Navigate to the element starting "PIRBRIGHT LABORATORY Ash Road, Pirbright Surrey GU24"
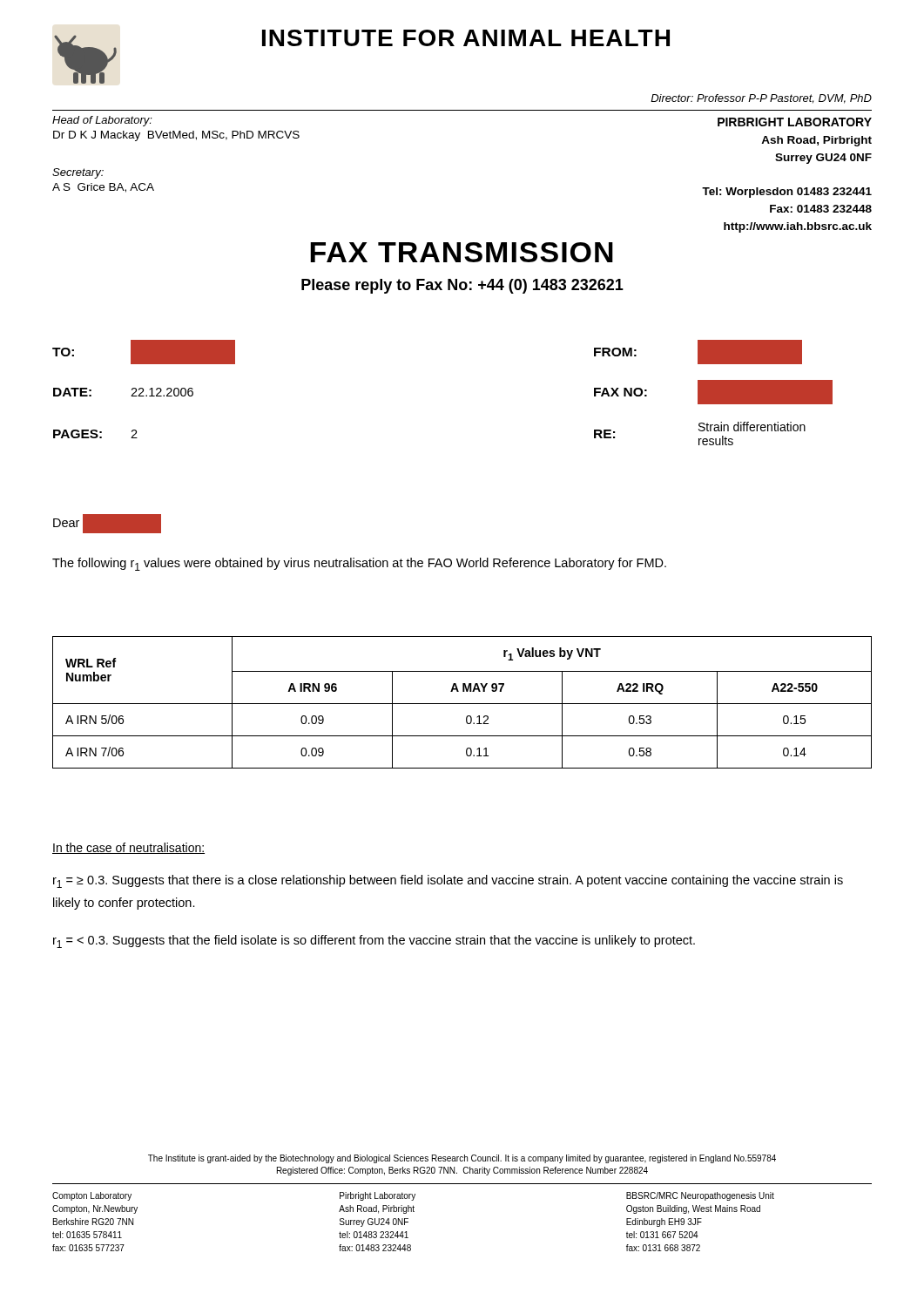Viewport: 924px width, 1307px height. pyautogui.click(x=795, y=122)
